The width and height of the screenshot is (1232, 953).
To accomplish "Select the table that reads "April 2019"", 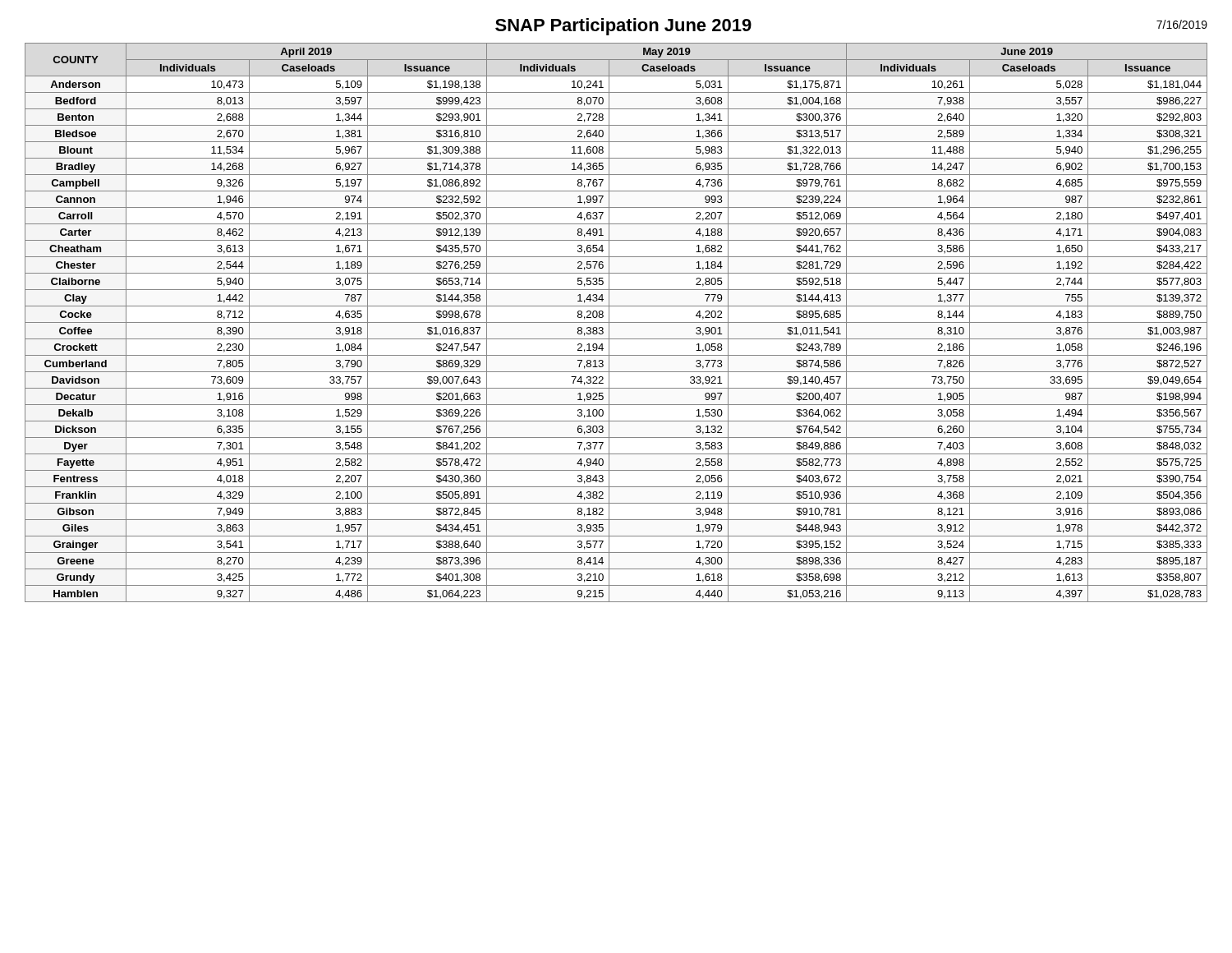I will click(x=616, y=322).
